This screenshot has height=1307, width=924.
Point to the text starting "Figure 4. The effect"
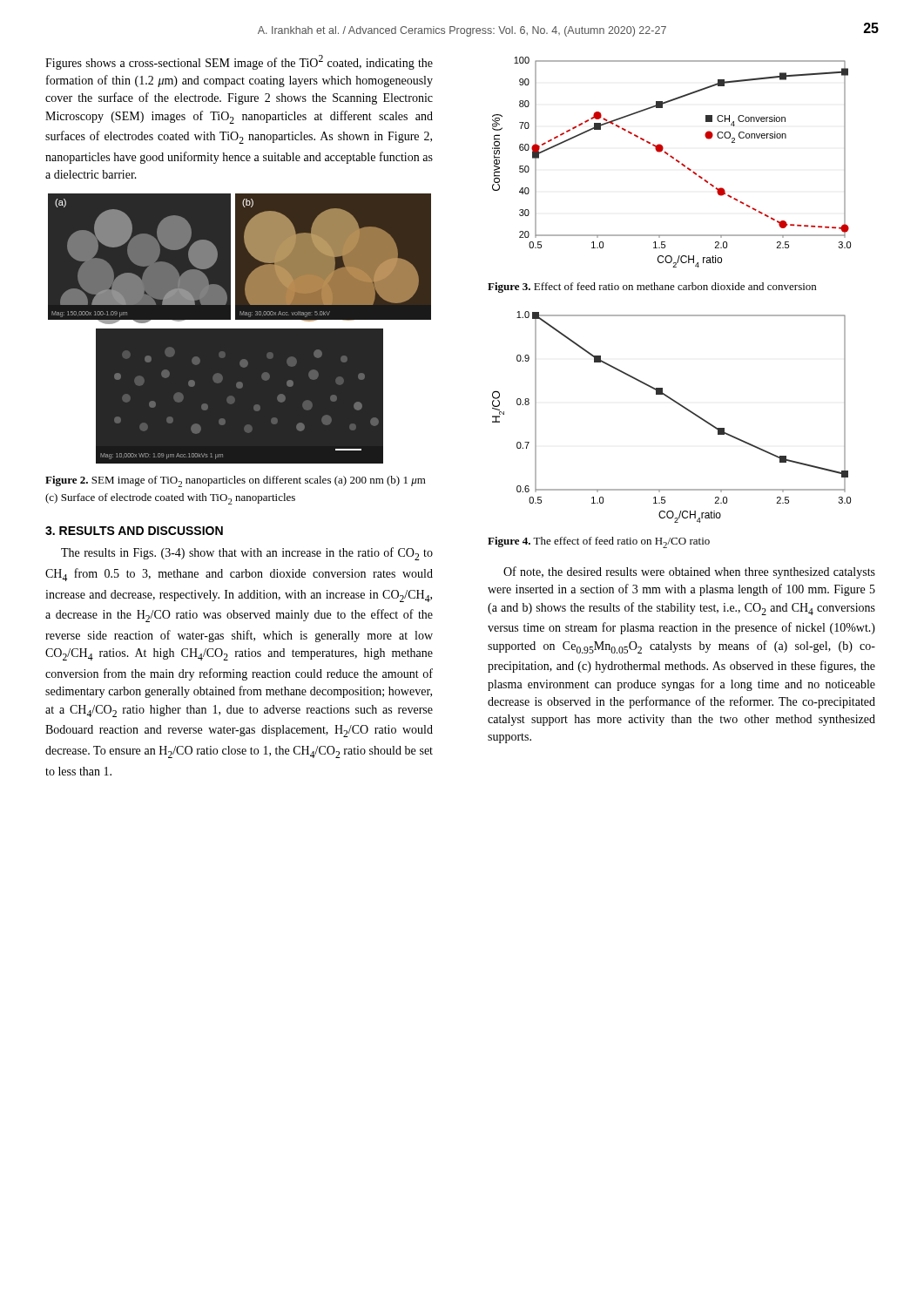pos(599,542)
